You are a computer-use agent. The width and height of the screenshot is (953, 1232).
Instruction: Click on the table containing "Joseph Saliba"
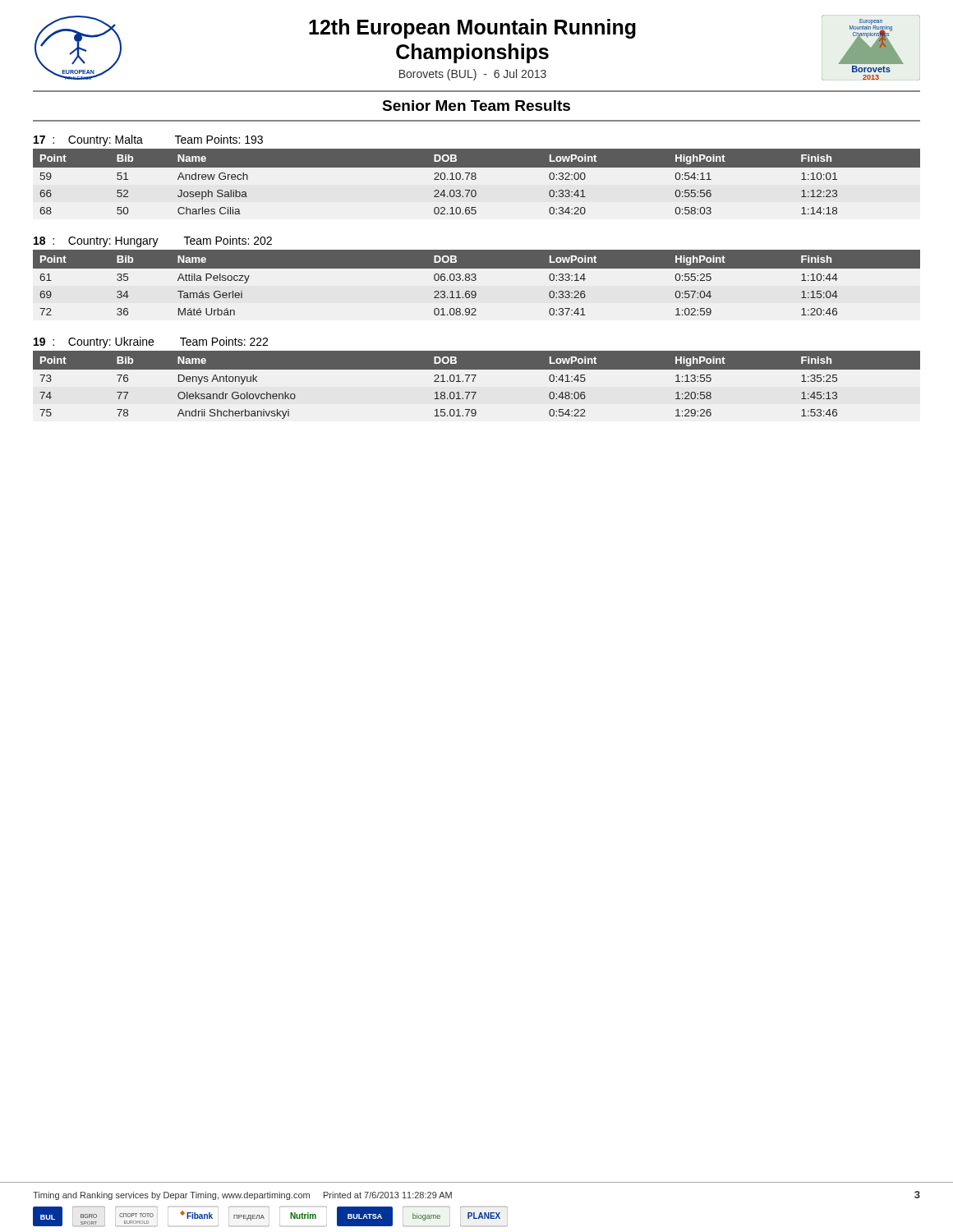click(476, 184)
